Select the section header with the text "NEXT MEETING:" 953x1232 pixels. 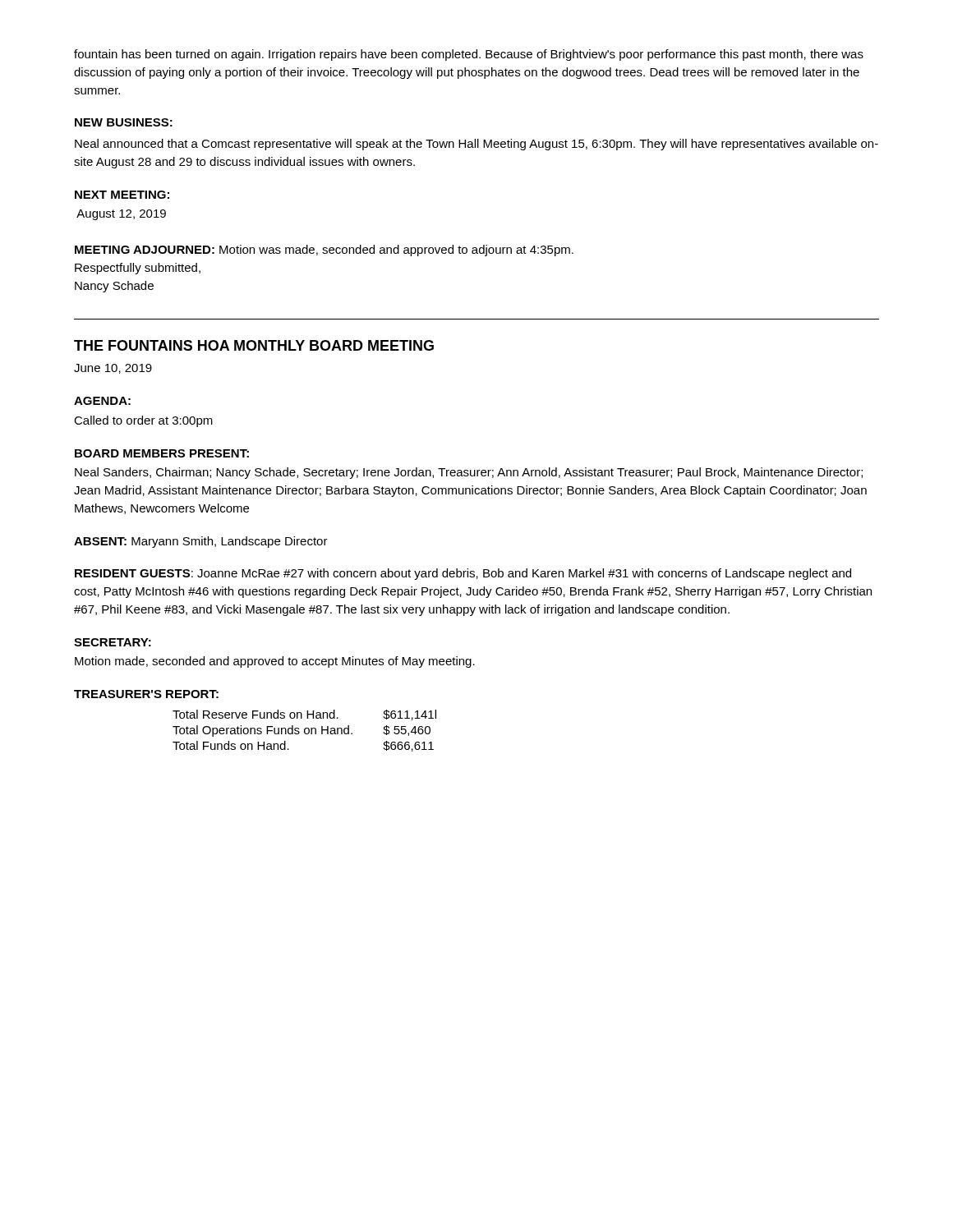122,195
